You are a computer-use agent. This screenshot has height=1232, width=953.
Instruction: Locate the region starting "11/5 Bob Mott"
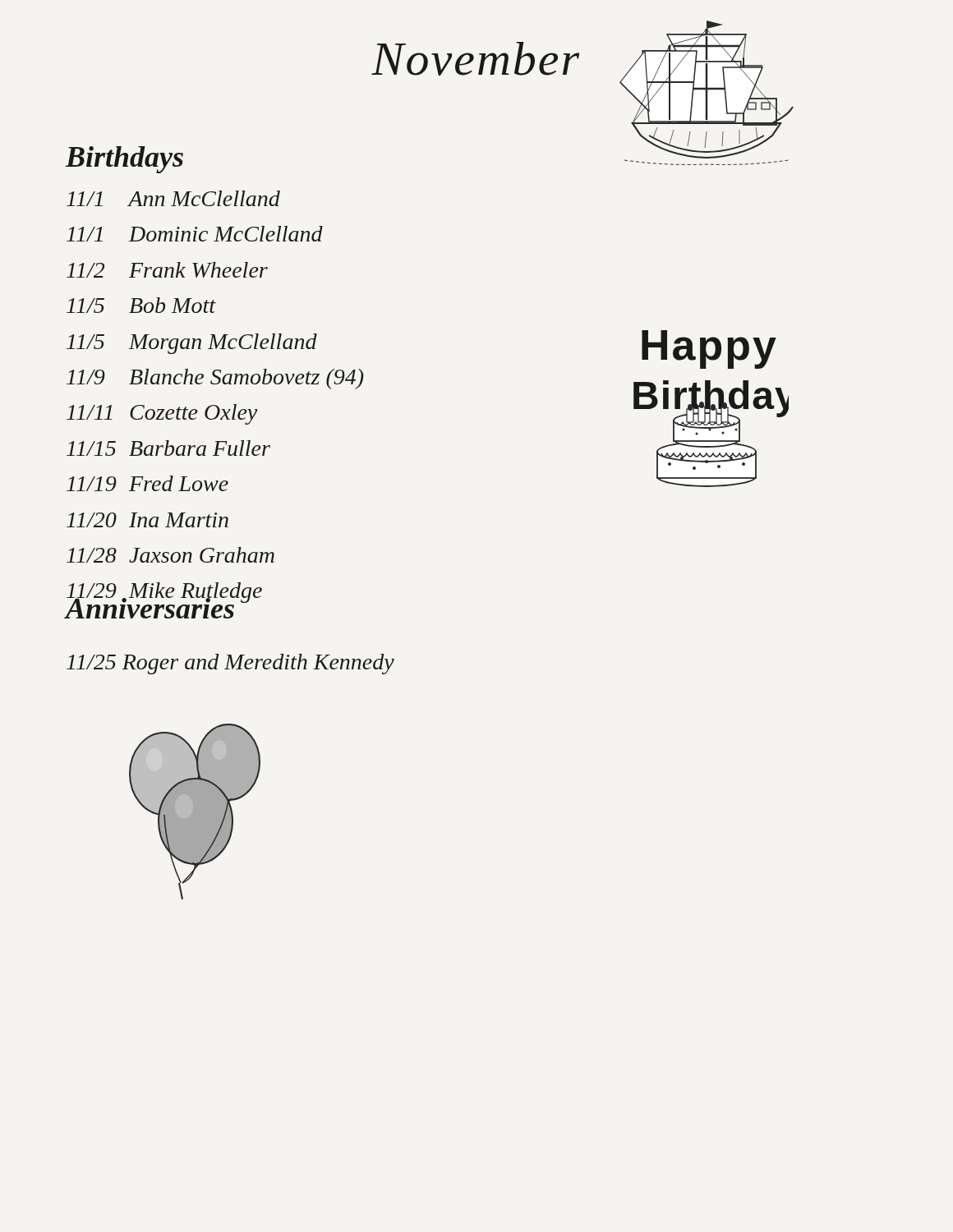click(x=141, y=305)
